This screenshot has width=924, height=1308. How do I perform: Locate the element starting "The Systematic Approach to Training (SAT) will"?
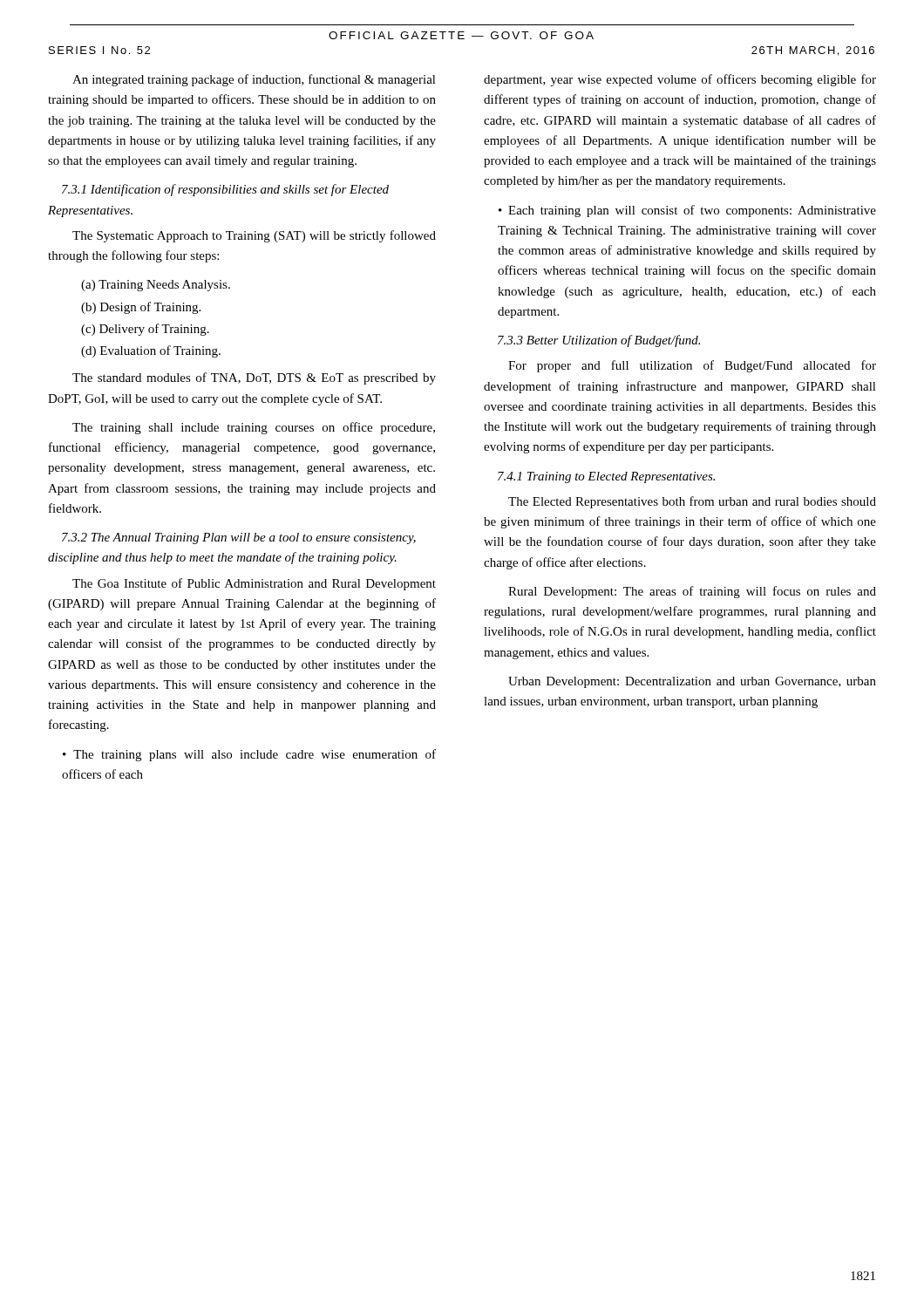[x=242, y=245]
